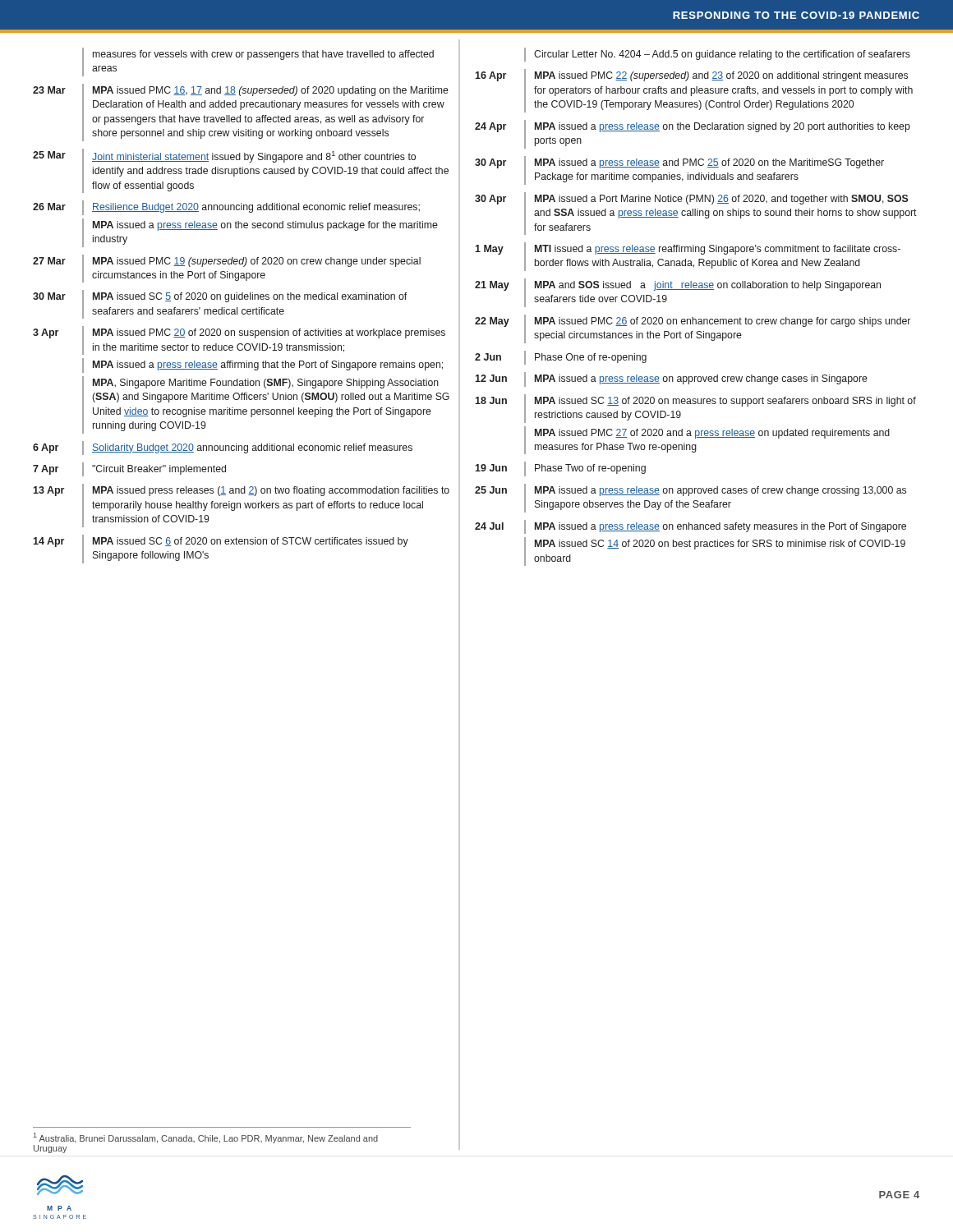Image resolution: width=953 pixels, height=1232 pixels.
Task: Click on the list item that says "13 Apr MPA issued press releases (1 and"
Action: 242,506
